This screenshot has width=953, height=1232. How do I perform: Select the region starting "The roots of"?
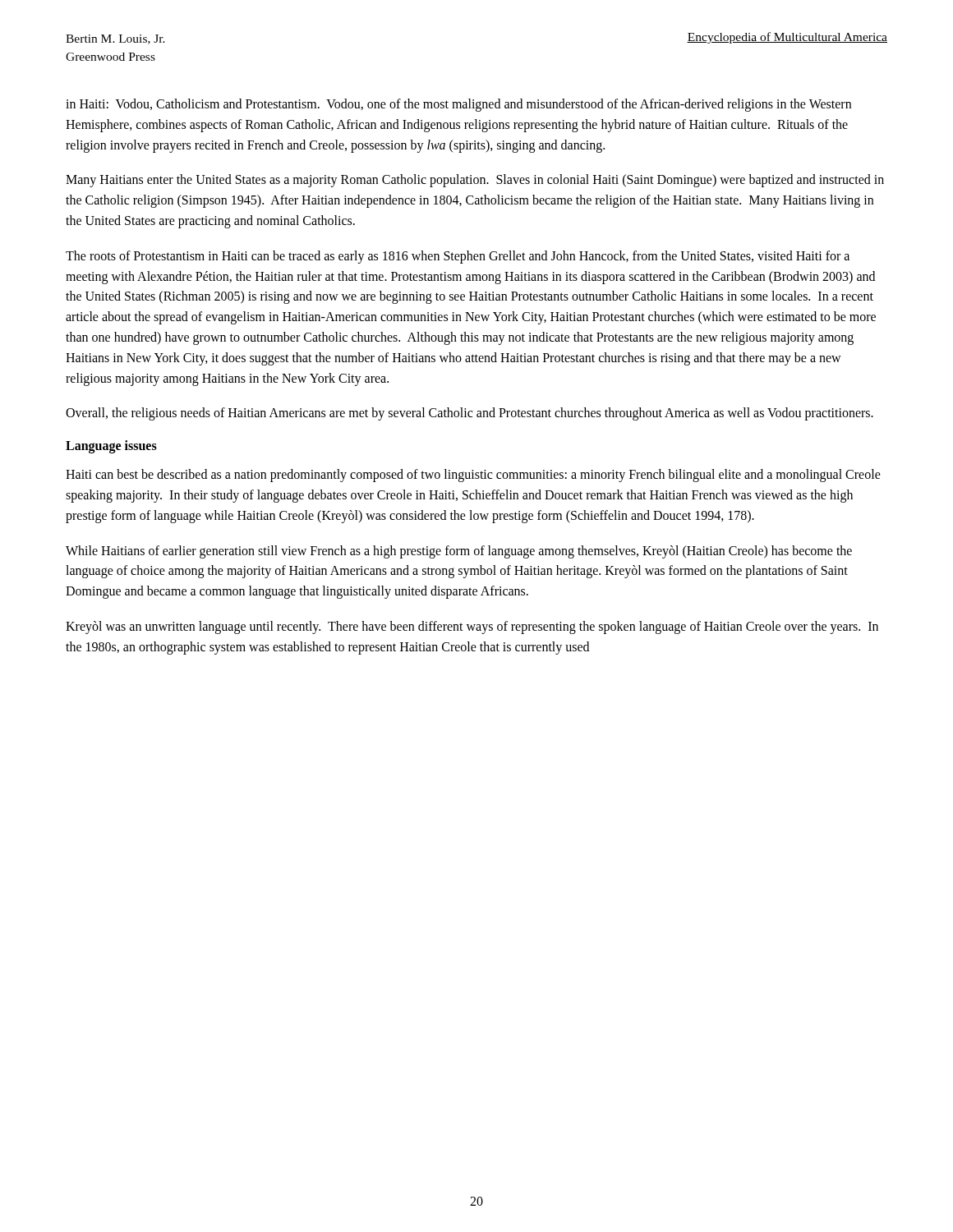471,317
